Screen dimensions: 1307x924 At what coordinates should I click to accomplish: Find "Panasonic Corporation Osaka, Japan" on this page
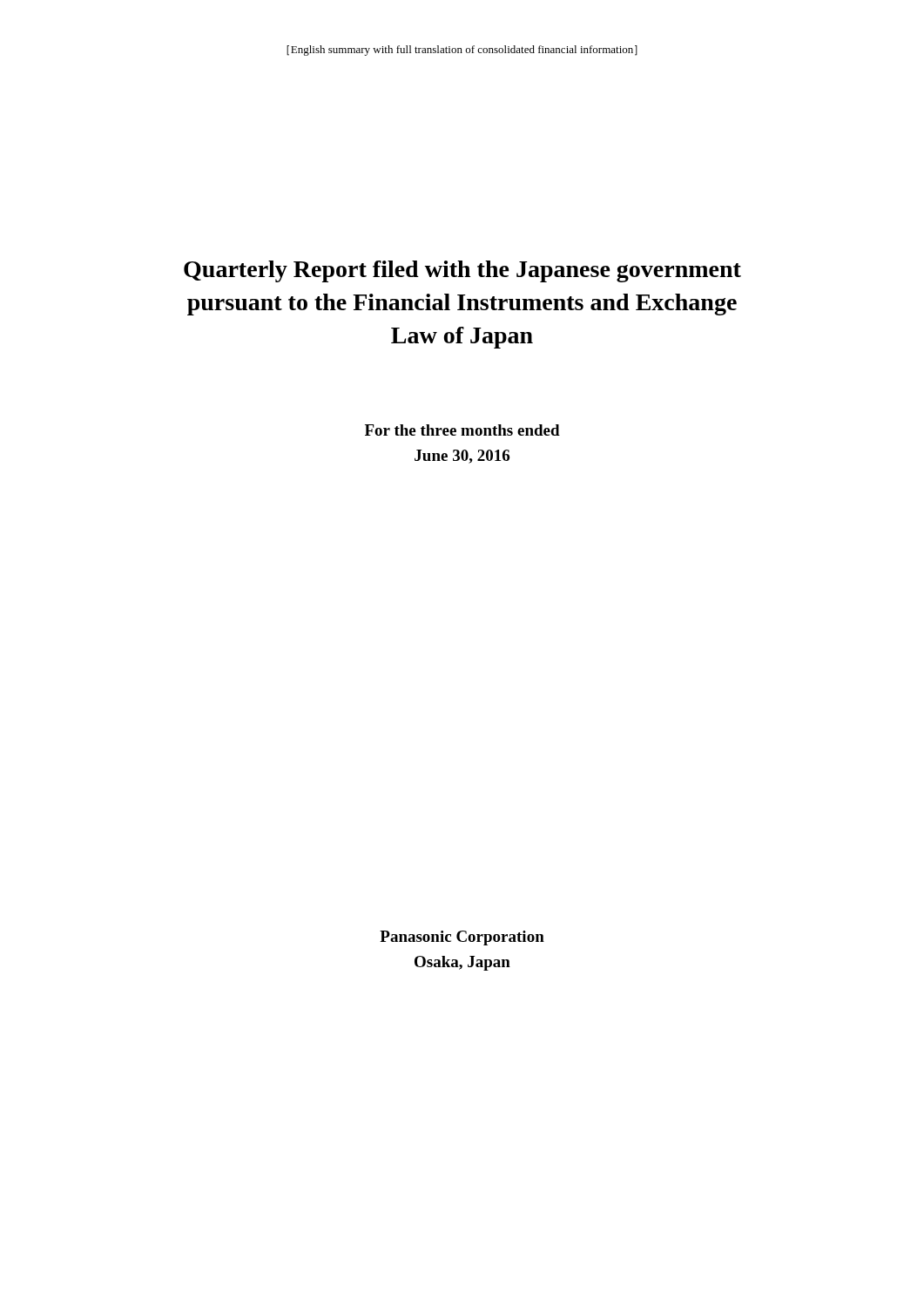pyautogui.click(x=462, y=949)
